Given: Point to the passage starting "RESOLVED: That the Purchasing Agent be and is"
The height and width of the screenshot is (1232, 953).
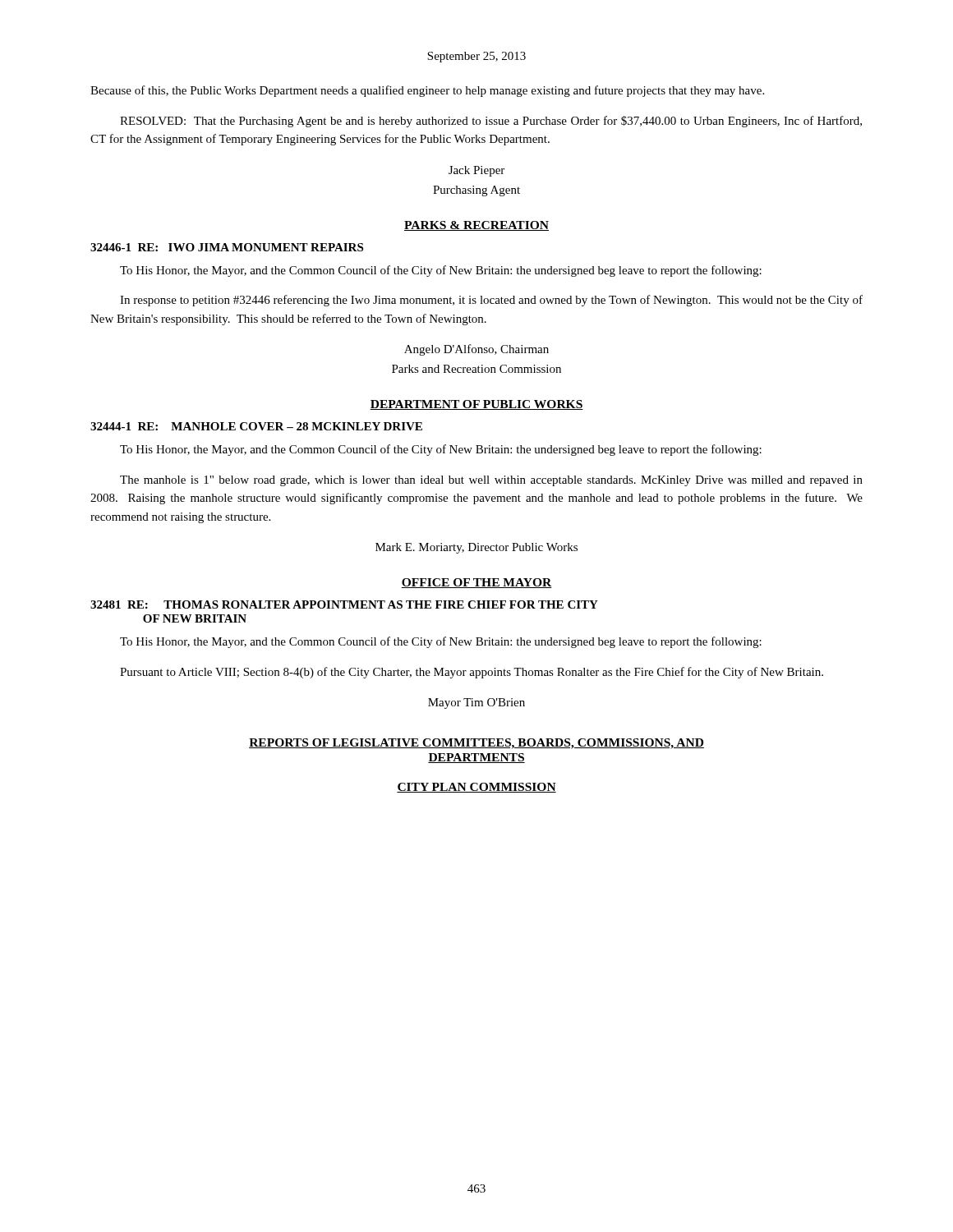Looking at the screenshot, I should click(476, 130).
